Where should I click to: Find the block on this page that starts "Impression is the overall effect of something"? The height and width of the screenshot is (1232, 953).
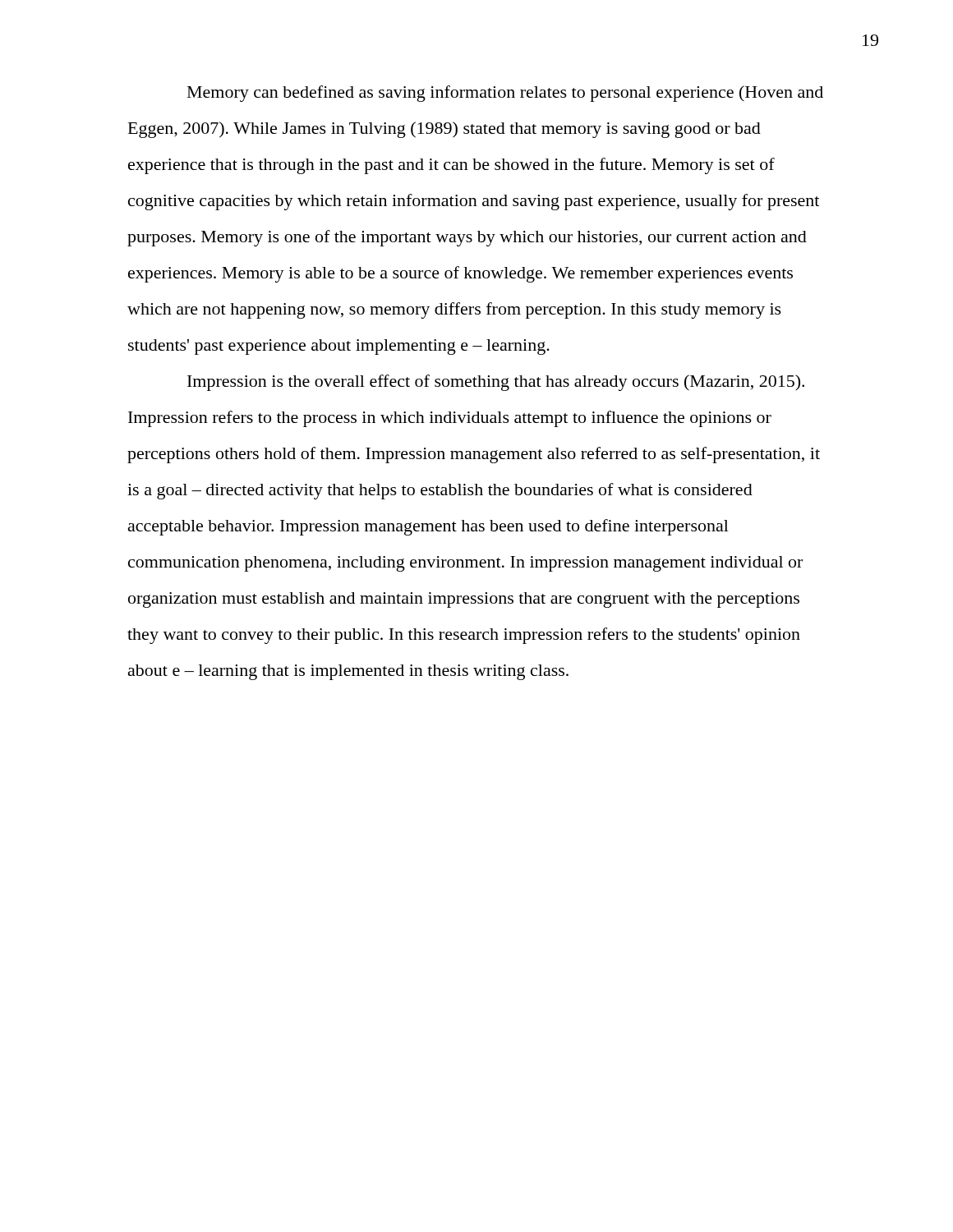[474, 525]
